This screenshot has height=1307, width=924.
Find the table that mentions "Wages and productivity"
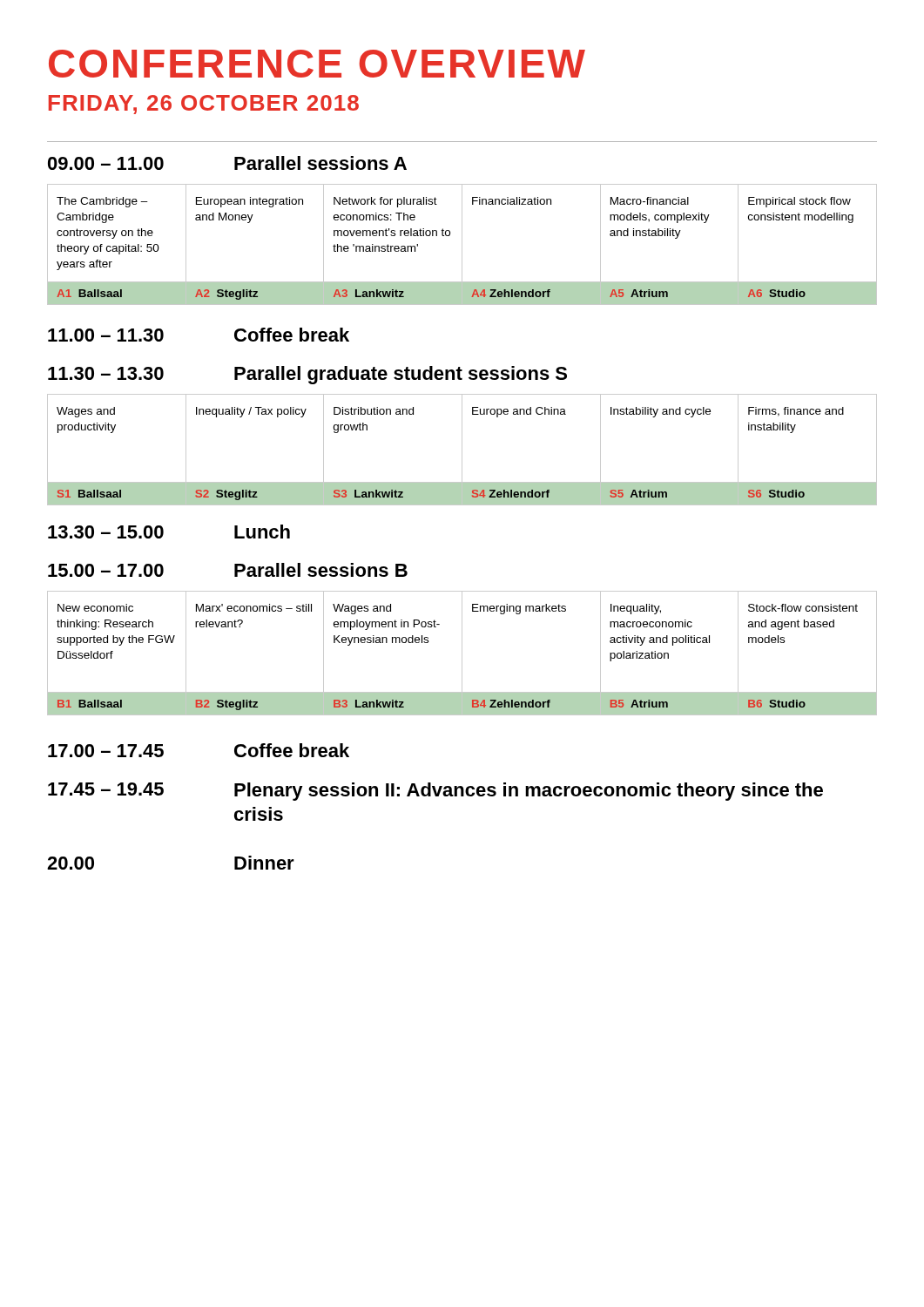tap(462, 449)
